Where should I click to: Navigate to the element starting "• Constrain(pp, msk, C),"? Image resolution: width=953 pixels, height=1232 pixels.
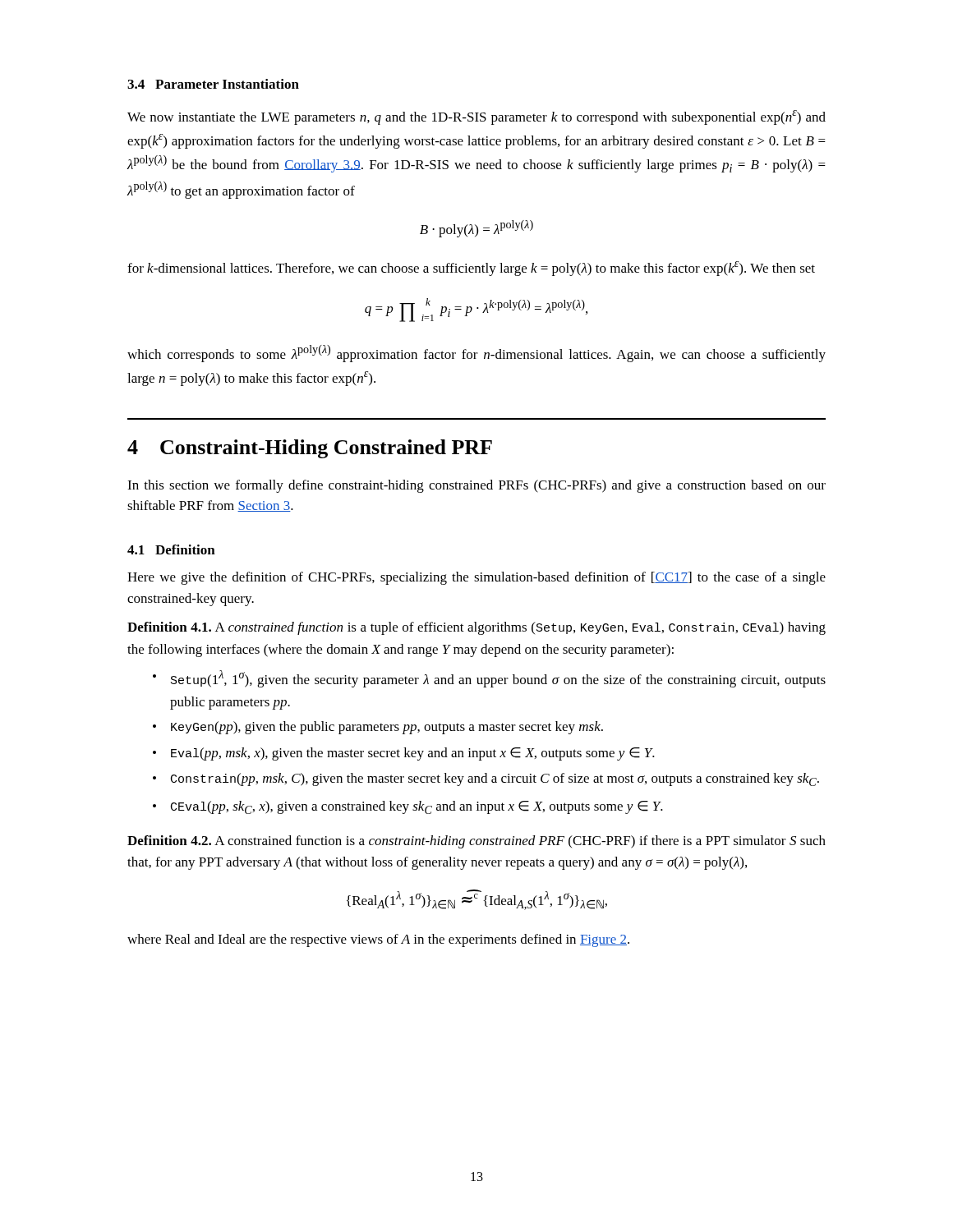(x=486, y=780)
